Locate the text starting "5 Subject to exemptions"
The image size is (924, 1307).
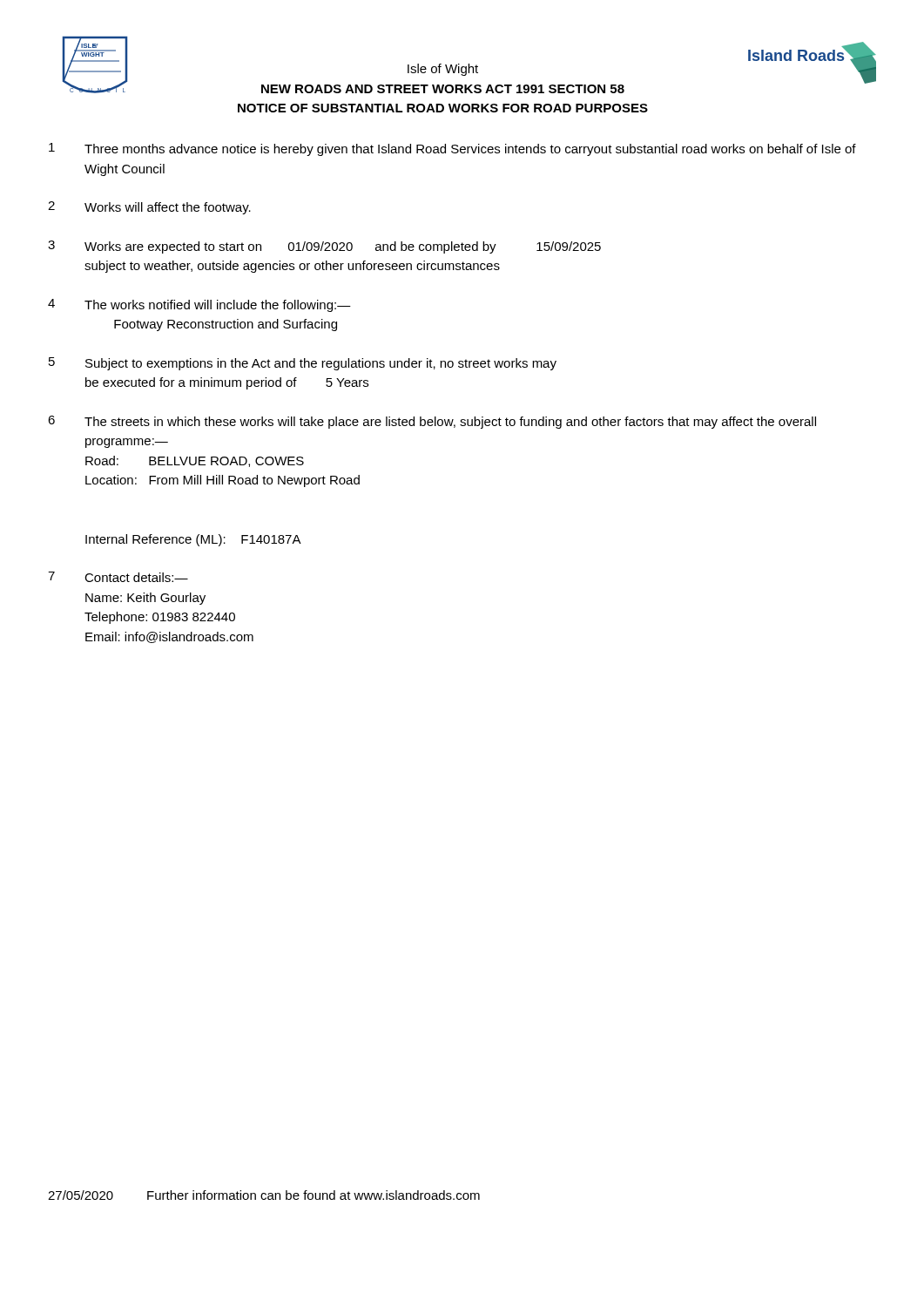(462, 373)
